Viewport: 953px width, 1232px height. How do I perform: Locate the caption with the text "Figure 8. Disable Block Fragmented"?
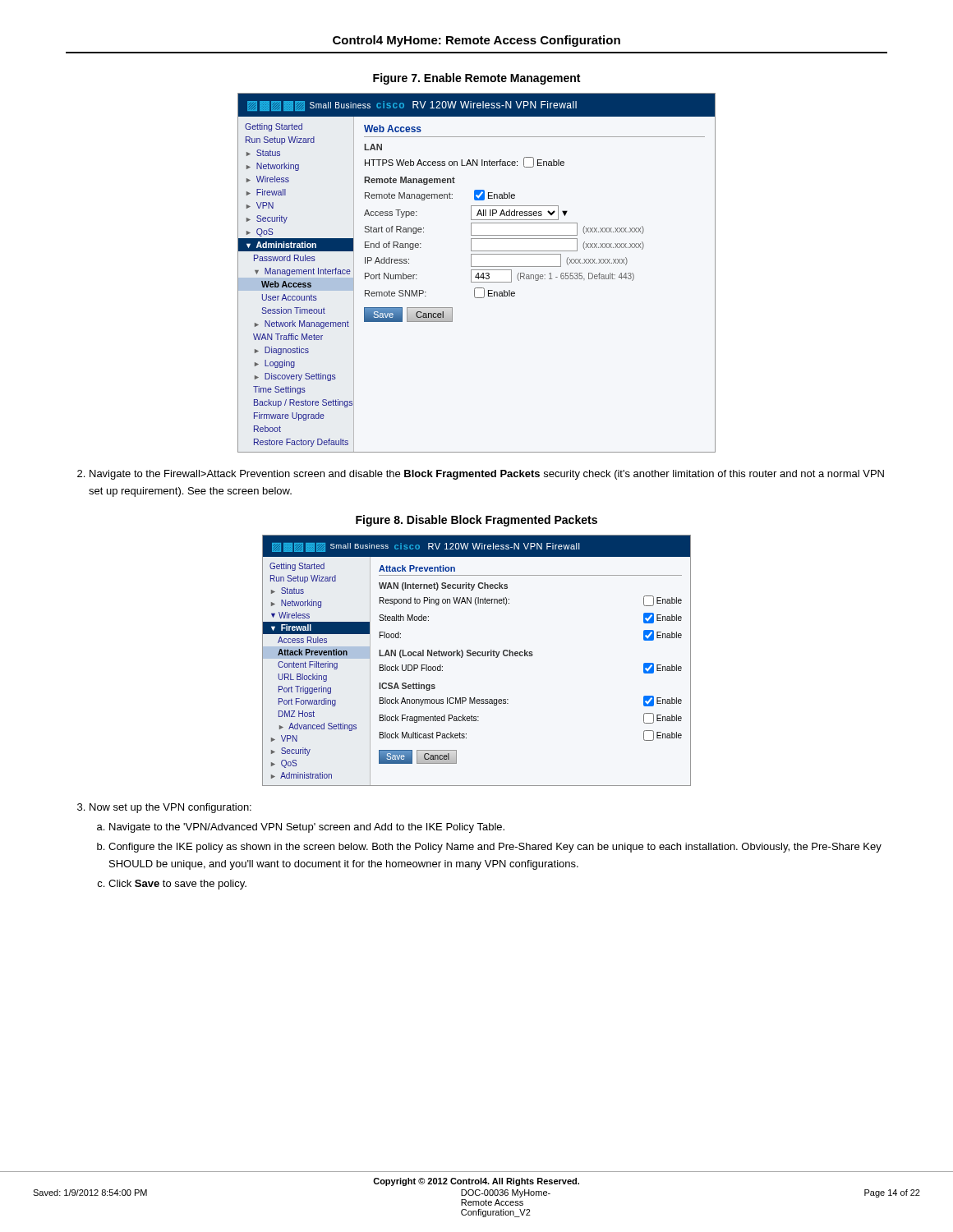click(476, 520)
